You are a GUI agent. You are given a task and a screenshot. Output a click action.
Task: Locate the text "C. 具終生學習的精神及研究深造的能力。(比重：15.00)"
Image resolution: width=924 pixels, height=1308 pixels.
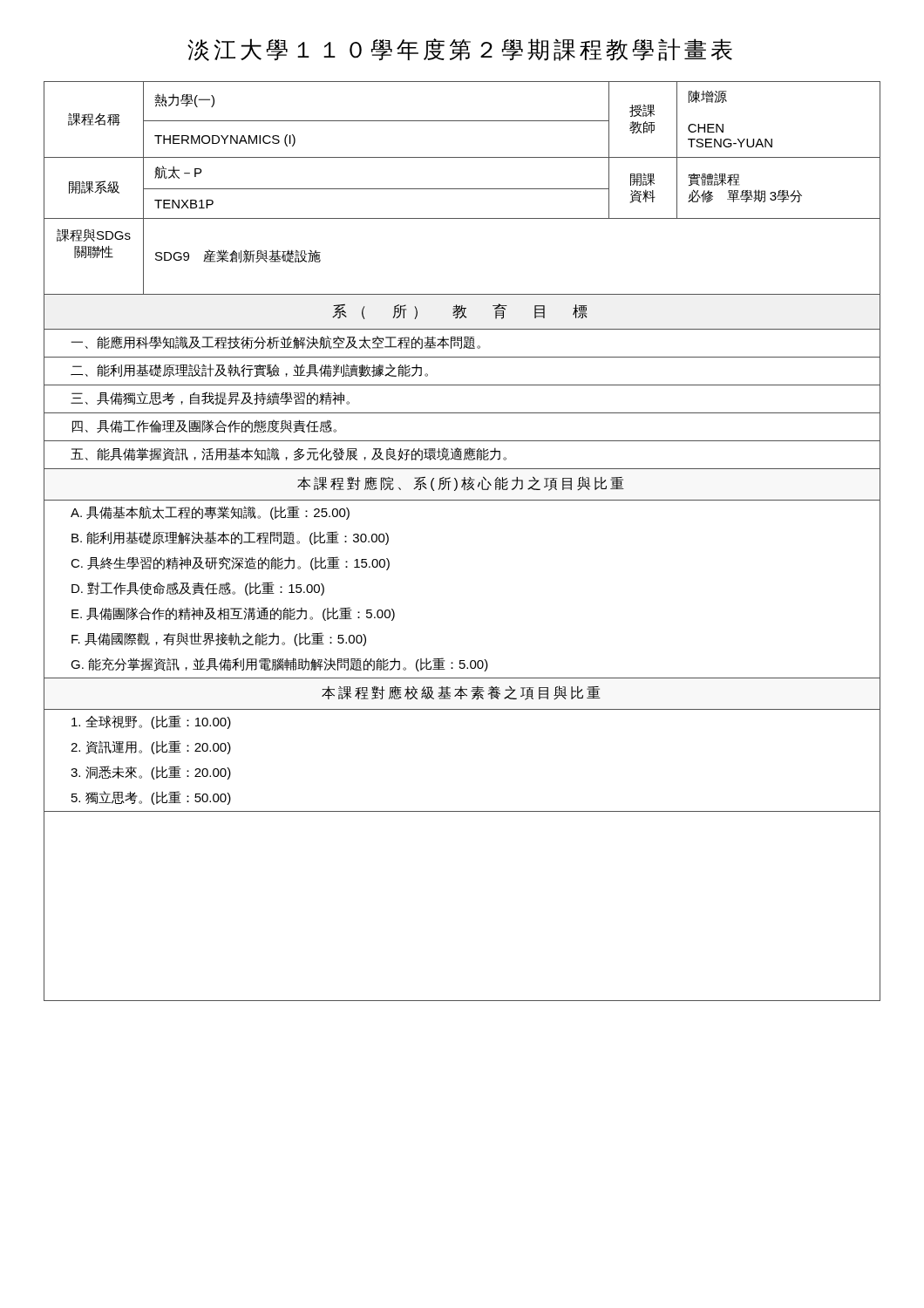(230, 563)
